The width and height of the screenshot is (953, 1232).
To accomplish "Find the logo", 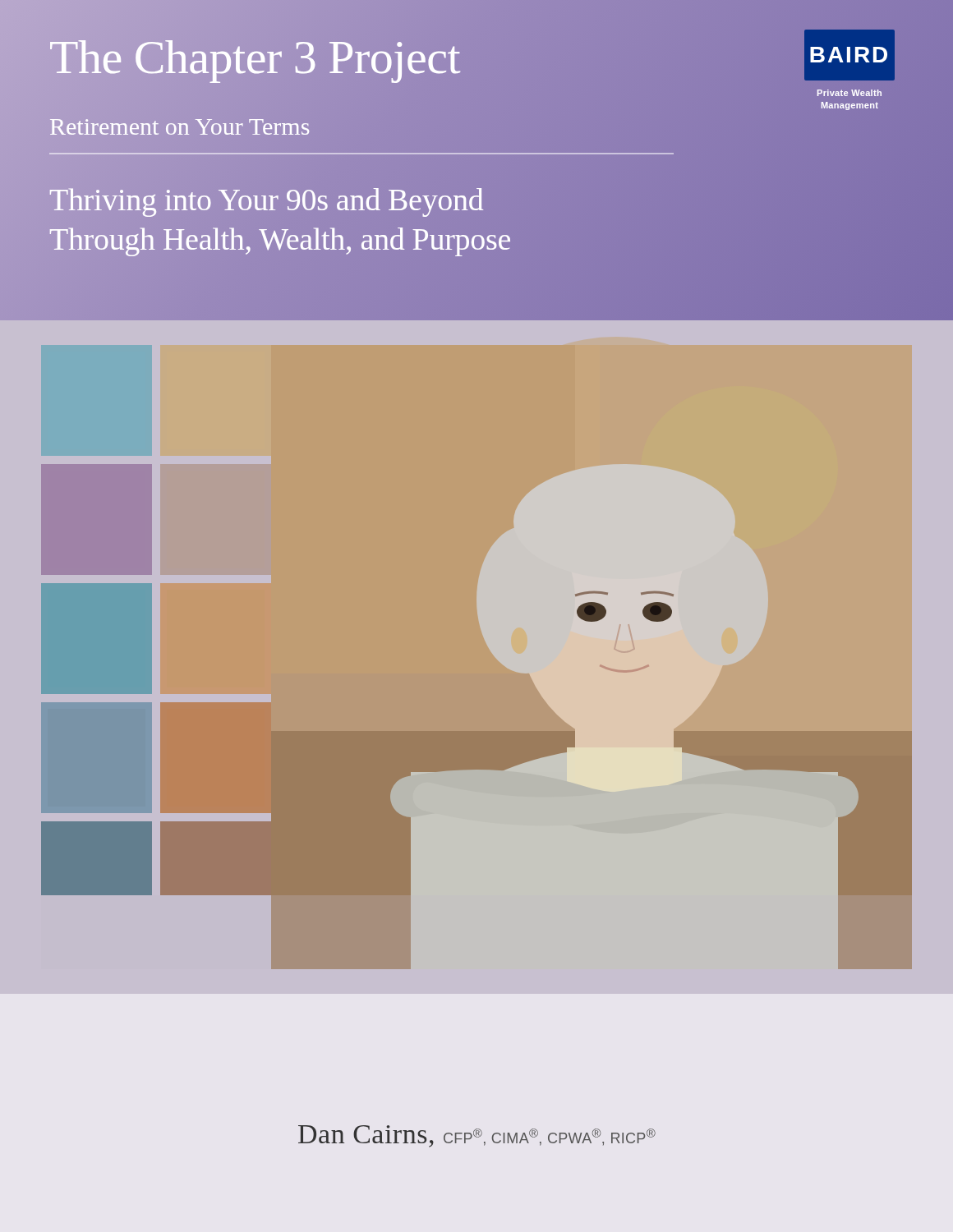I will 849,71.
